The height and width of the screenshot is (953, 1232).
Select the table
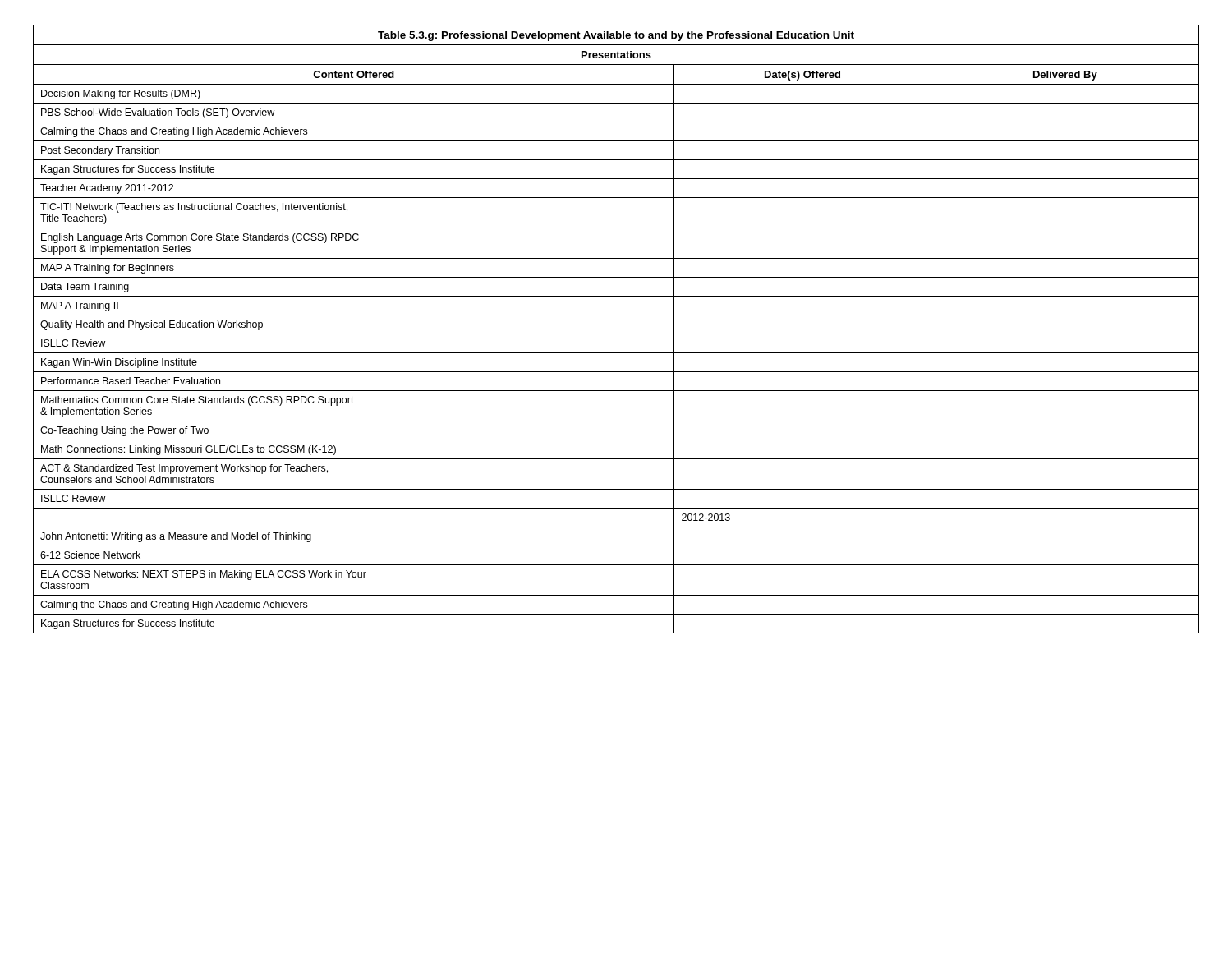tap(616, 329)
